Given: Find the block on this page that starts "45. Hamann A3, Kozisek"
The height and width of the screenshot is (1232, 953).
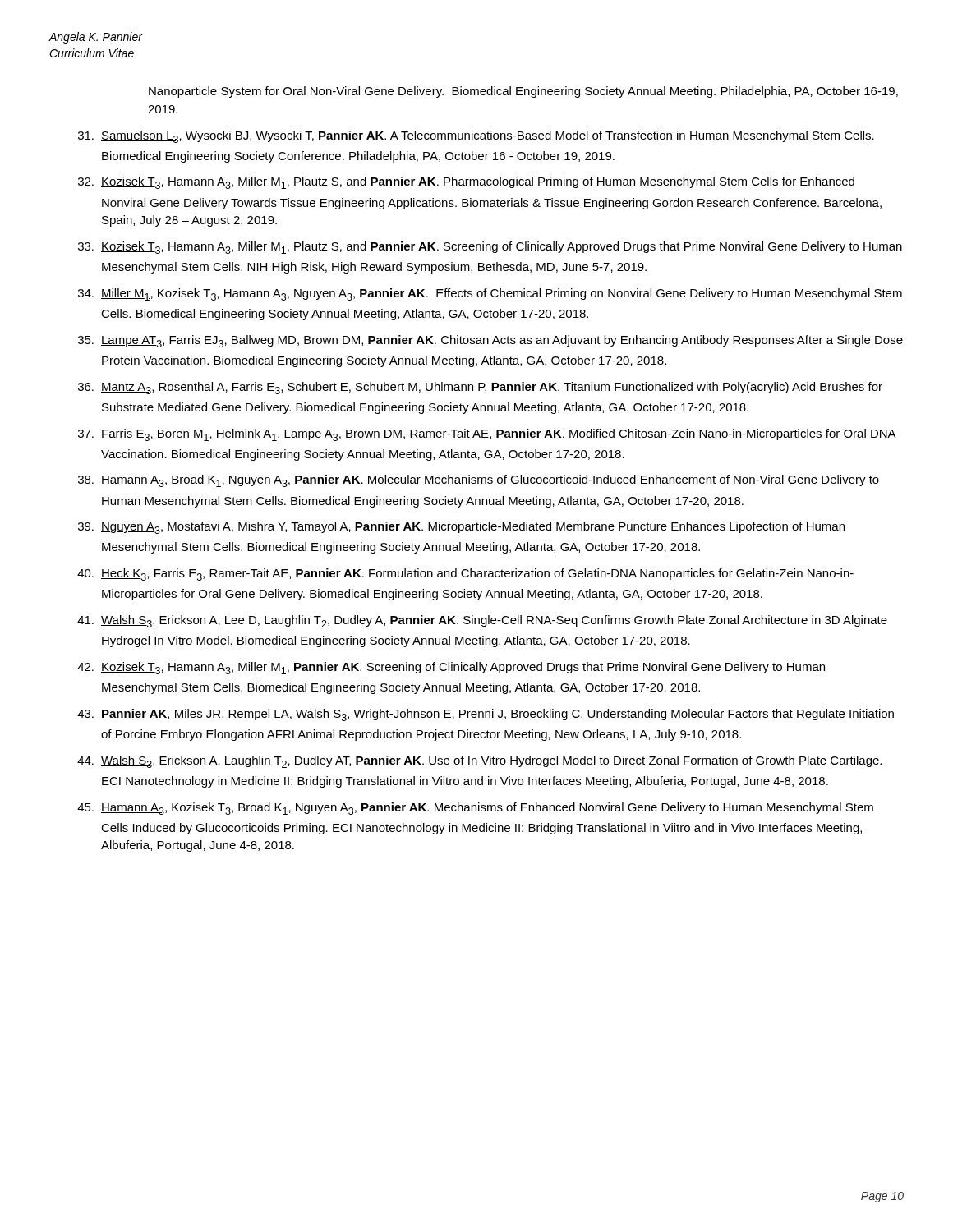Looking at the screenshot, I should pyautogui.click(x=476, y=826).
